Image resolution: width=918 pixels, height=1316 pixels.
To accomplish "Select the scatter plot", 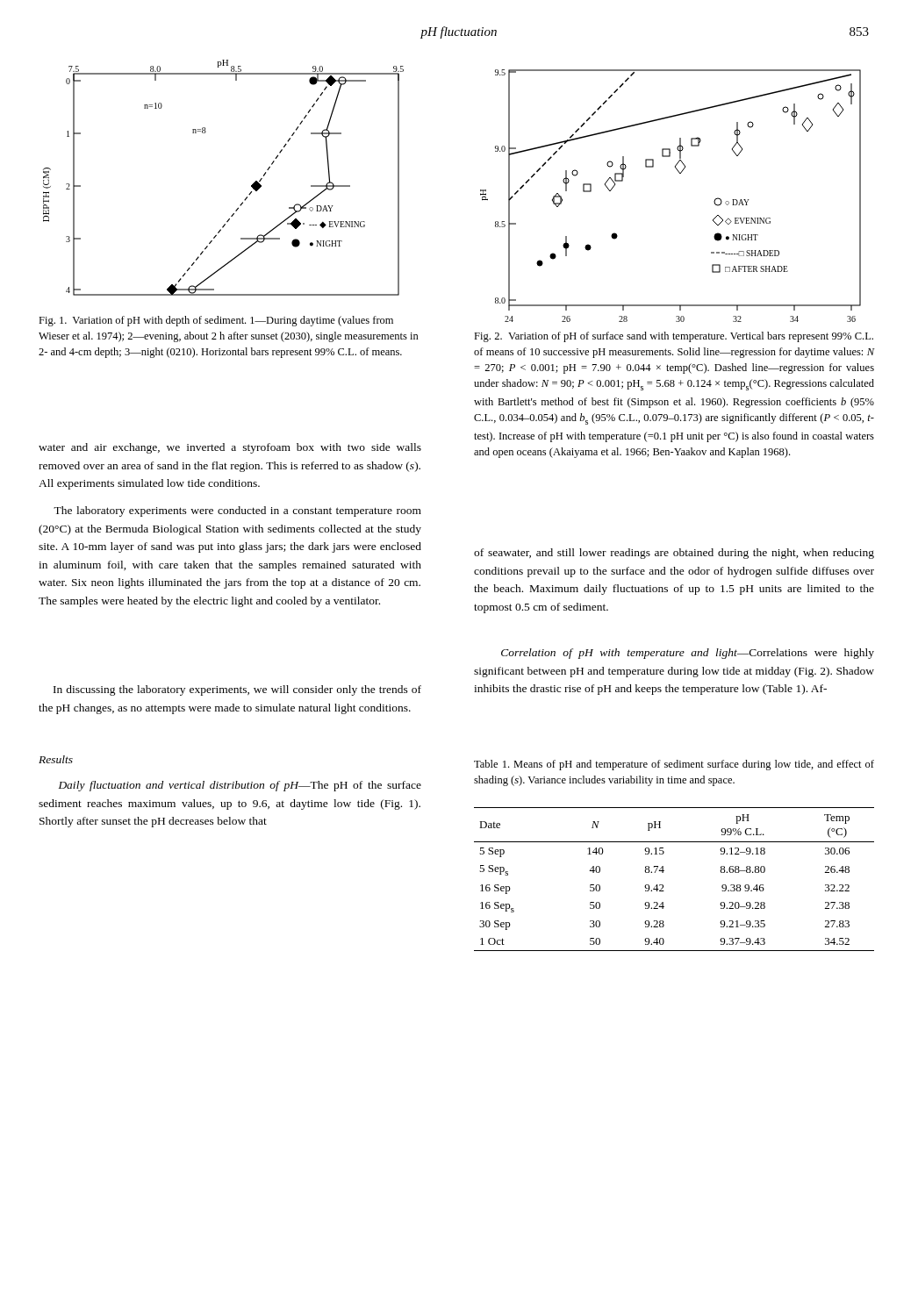I will pyautogui.click(x=674, y=190).
